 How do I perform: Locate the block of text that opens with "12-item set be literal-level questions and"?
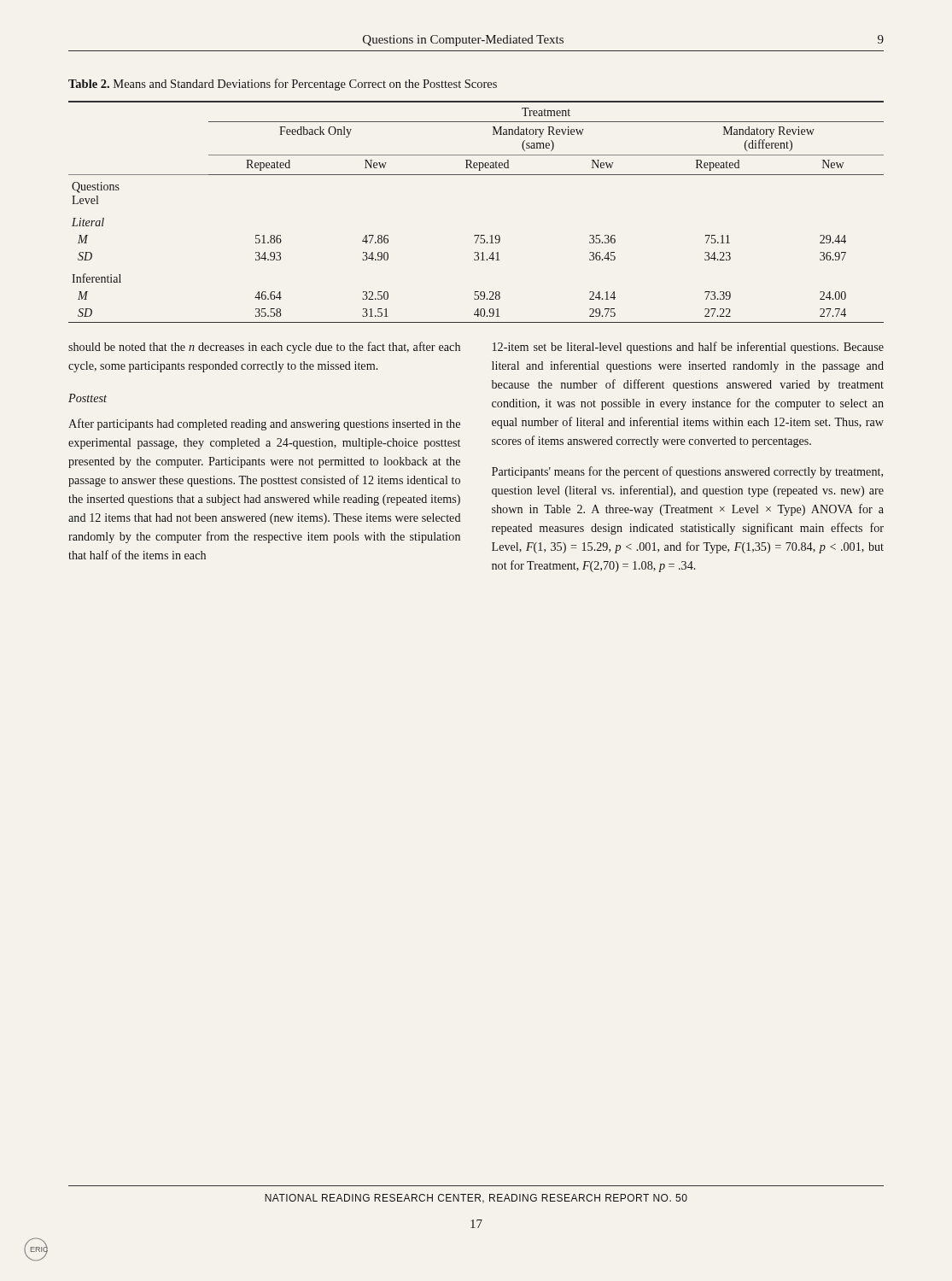coord(688,394)
